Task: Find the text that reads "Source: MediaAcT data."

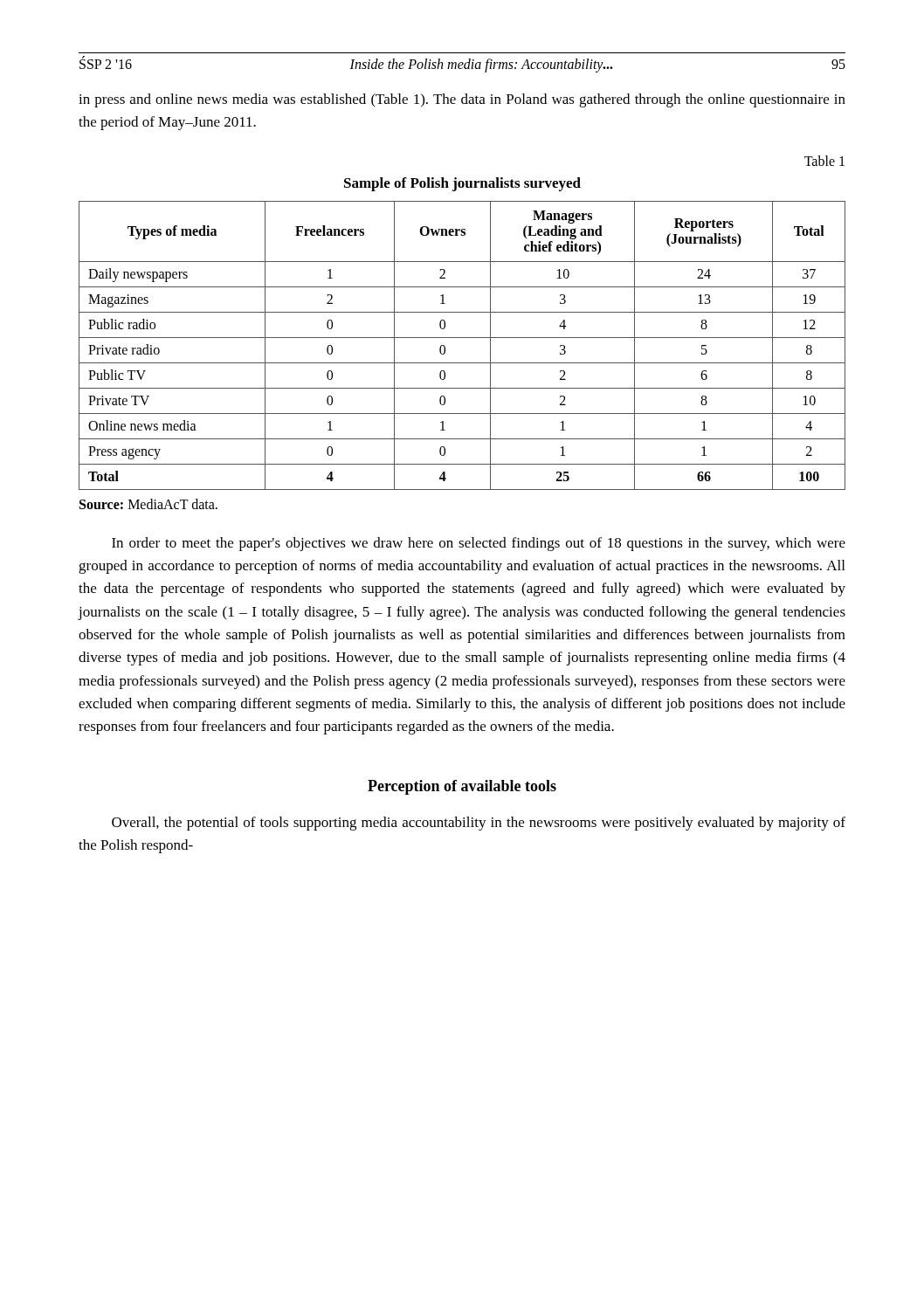Action: point(148,504)
